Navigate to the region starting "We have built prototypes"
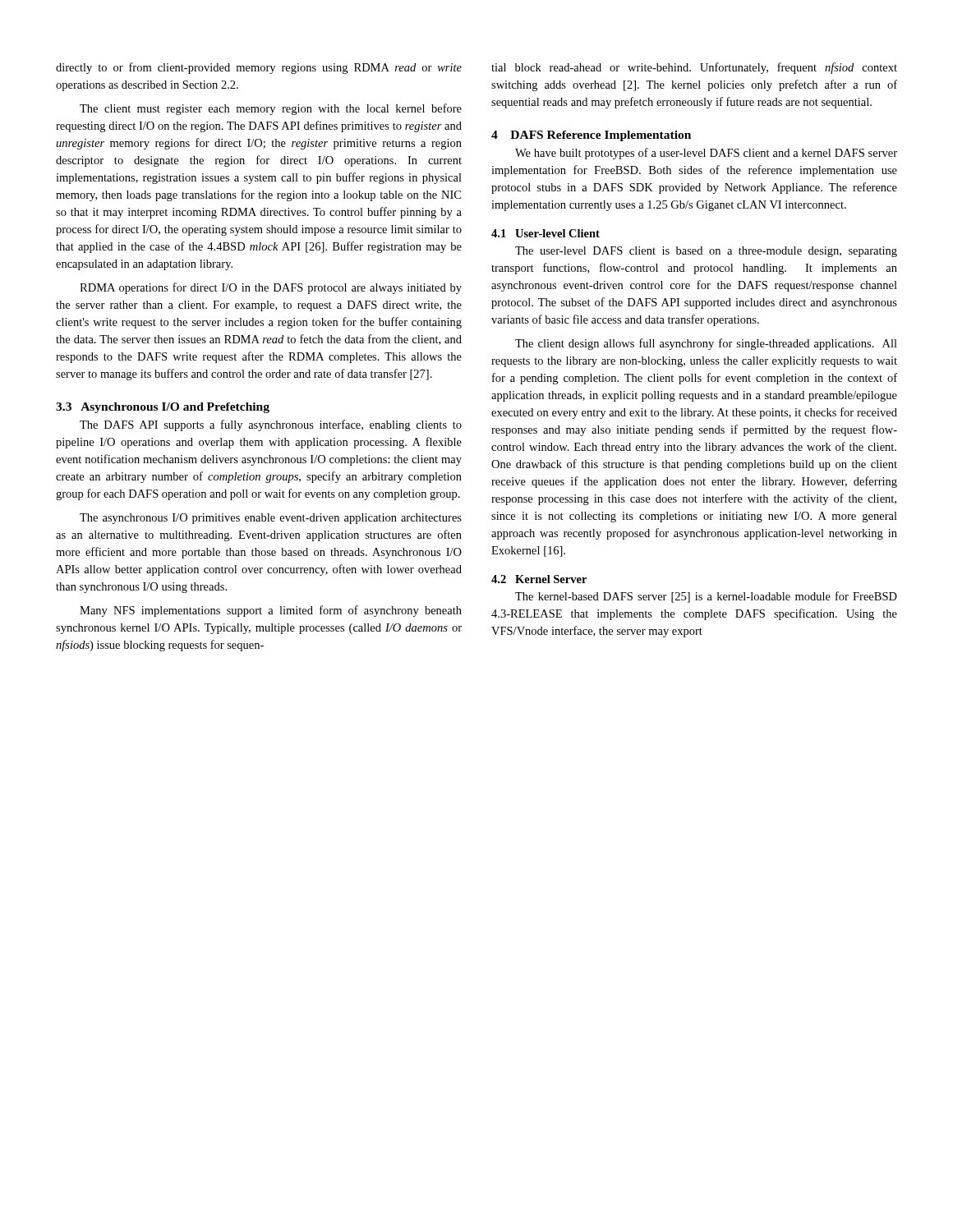The height and width of the screenshot is (1232, 953). [694, 179]
